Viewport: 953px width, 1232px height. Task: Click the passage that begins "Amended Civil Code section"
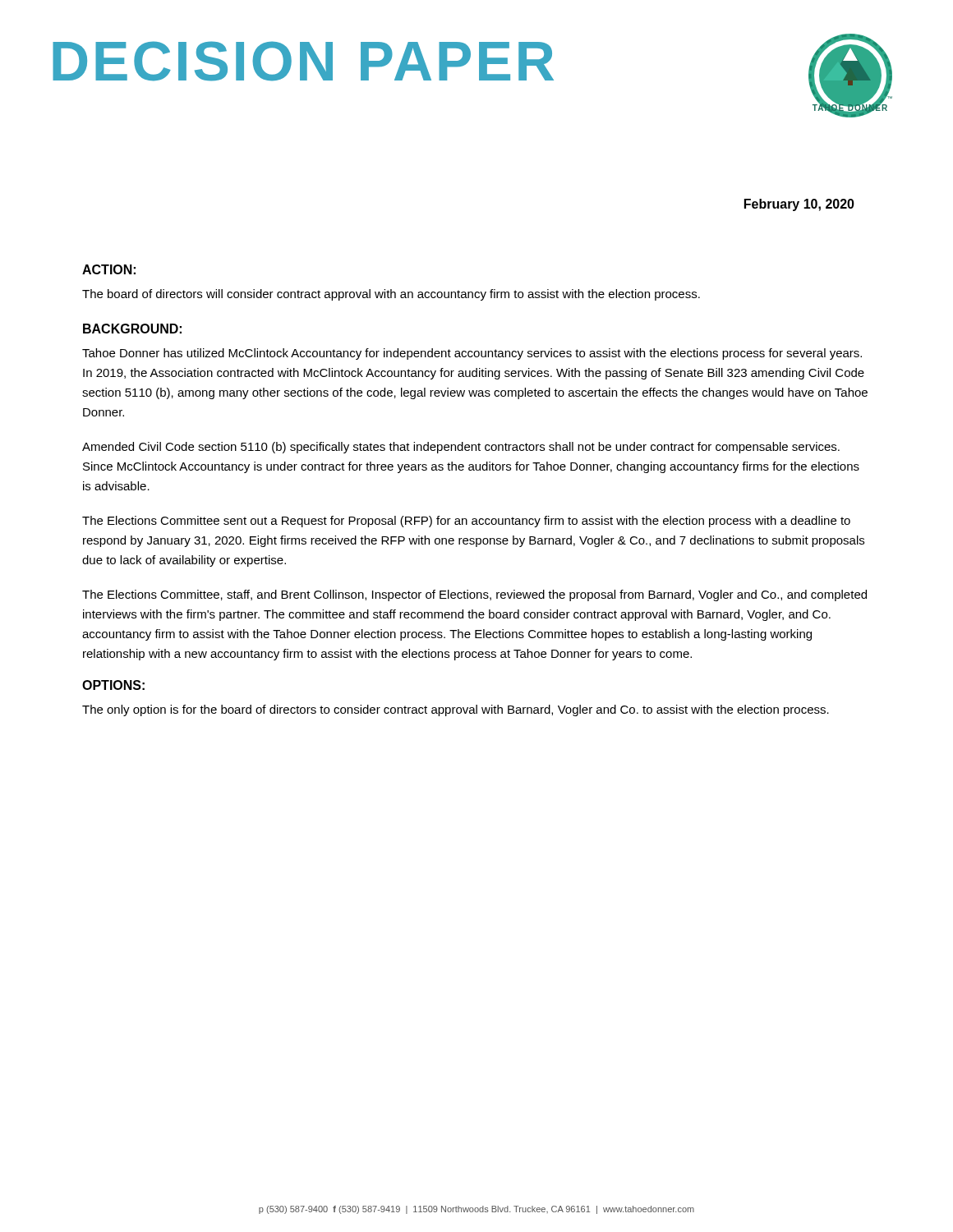tap(476, 467)
